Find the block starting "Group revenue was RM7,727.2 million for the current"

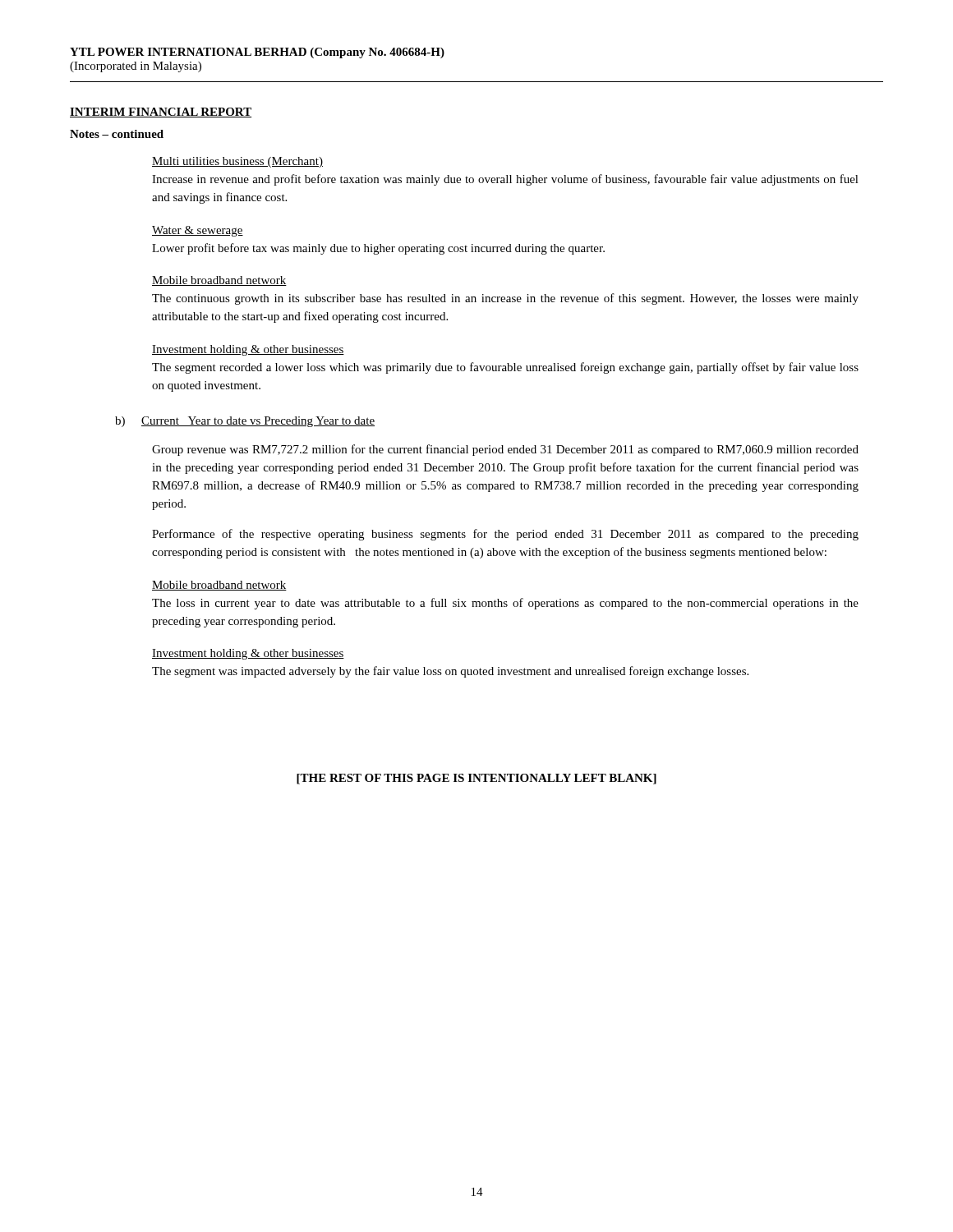click(505, 476)
